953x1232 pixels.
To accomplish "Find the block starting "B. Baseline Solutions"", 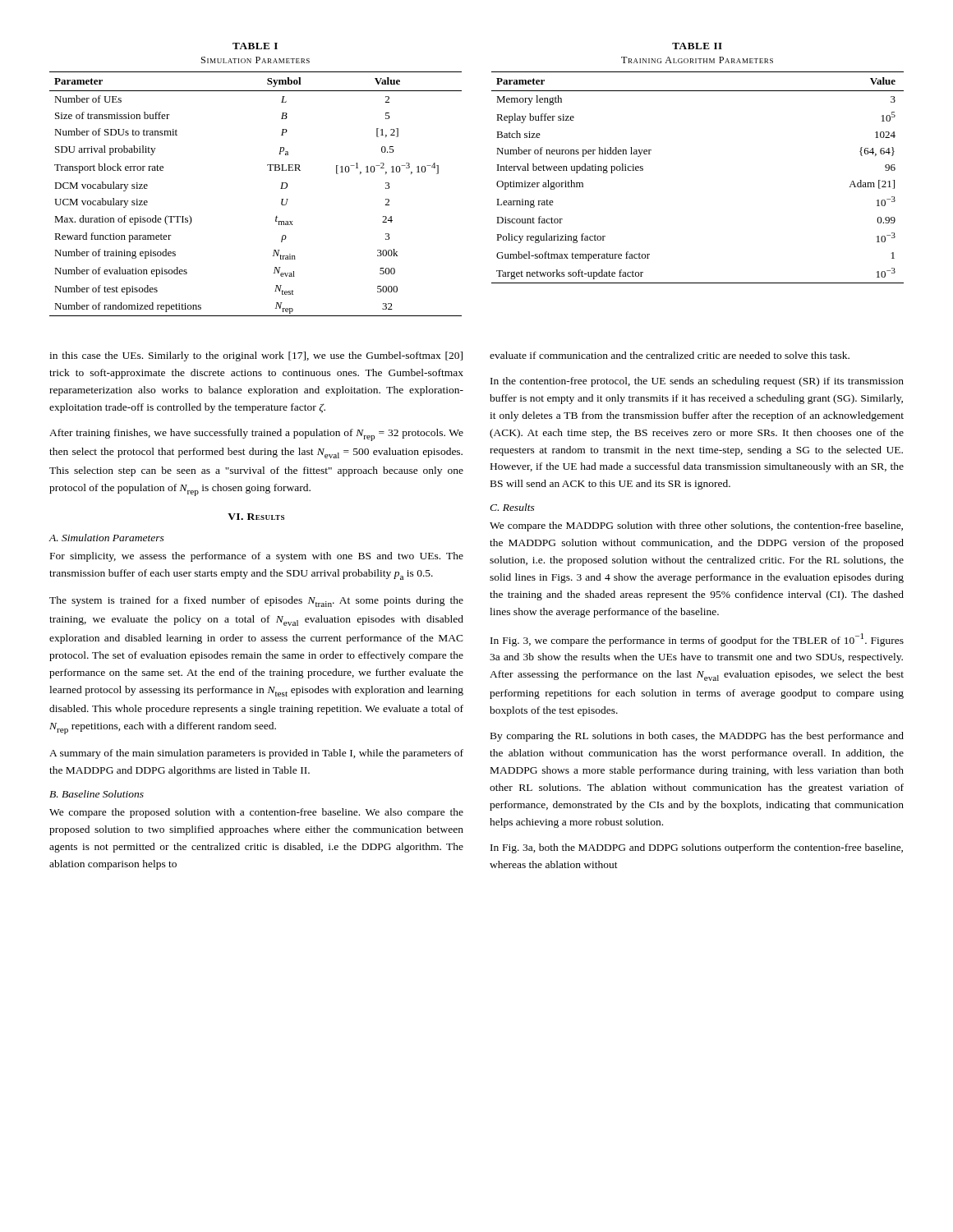I will (x=97, y=794).
